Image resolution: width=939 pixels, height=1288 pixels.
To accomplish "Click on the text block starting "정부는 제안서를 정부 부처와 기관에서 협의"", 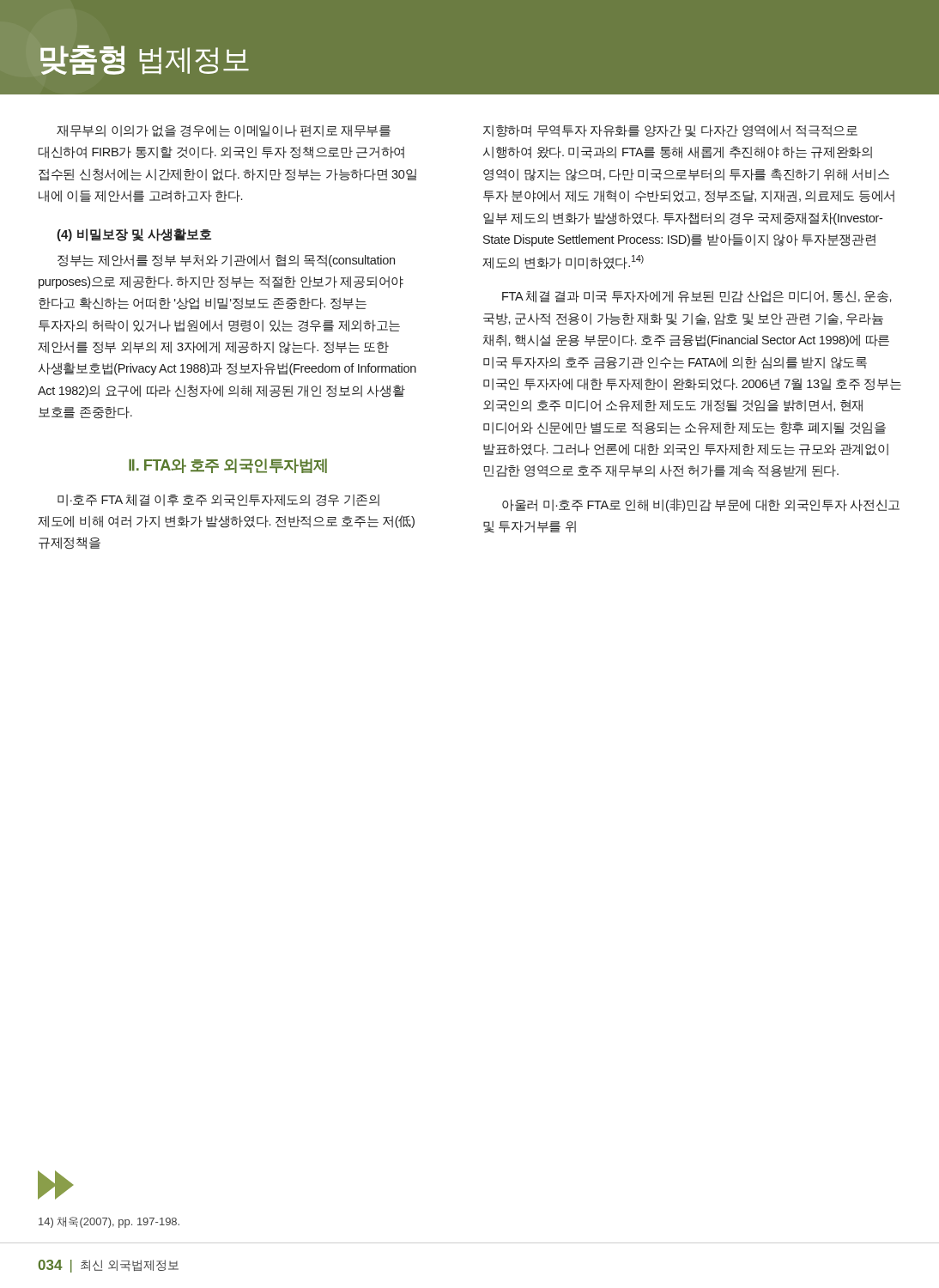I will 227,336.
